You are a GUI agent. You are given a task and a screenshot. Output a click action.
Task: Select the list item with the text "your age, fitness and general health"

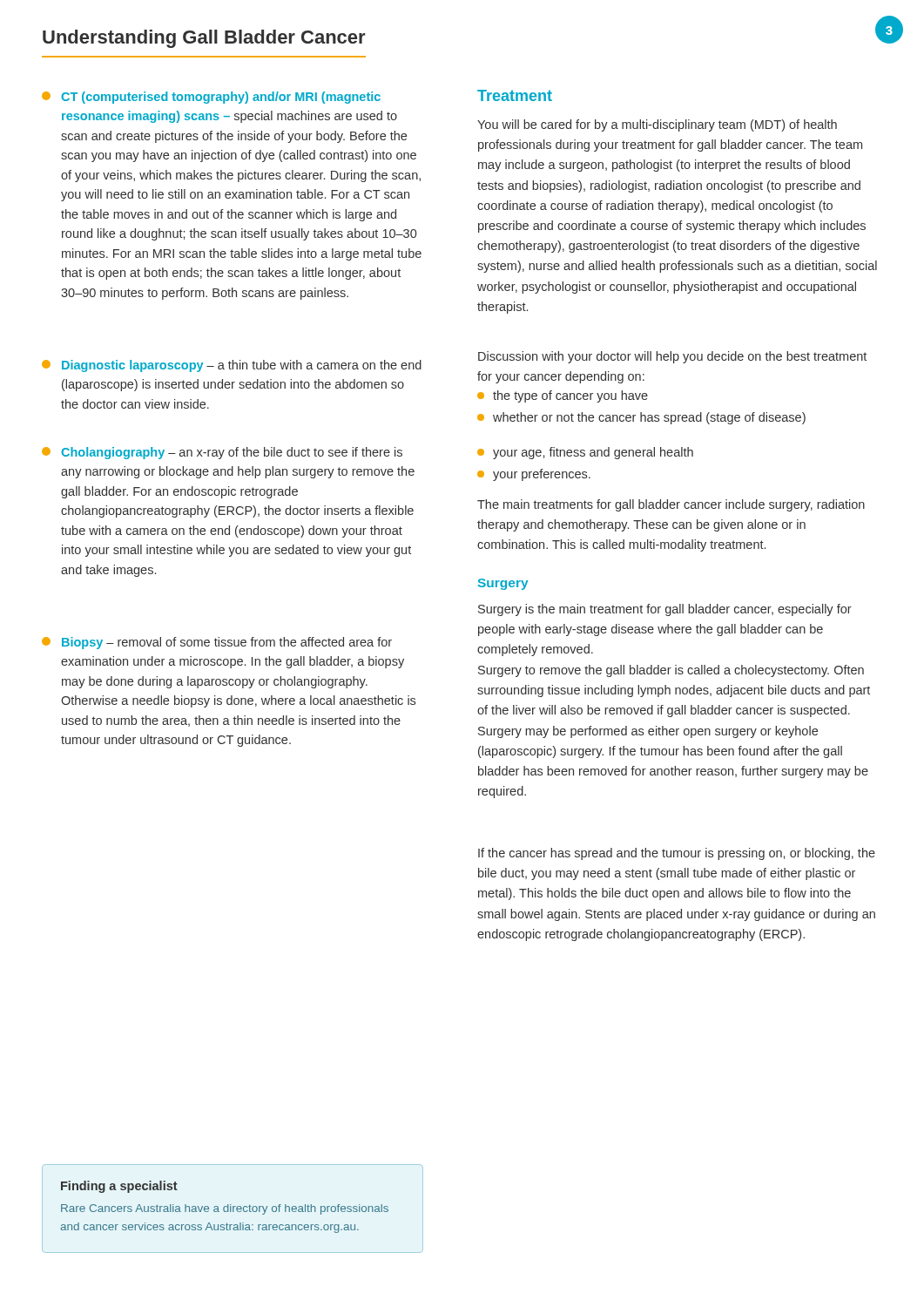[x=678, y=453]
